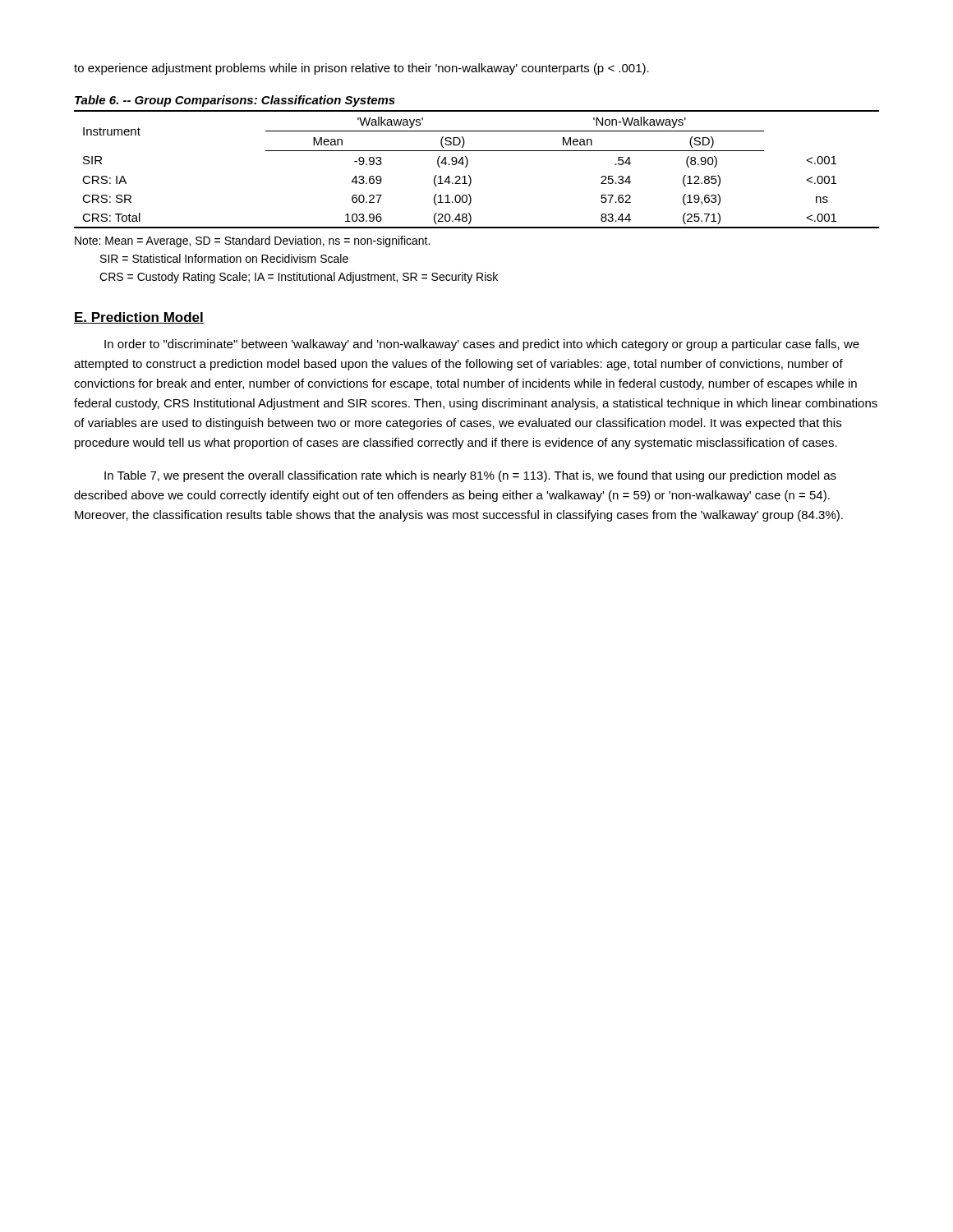Where is the passage that starts "In Table 7, we present the overall"?

click(x=459, y=495)
